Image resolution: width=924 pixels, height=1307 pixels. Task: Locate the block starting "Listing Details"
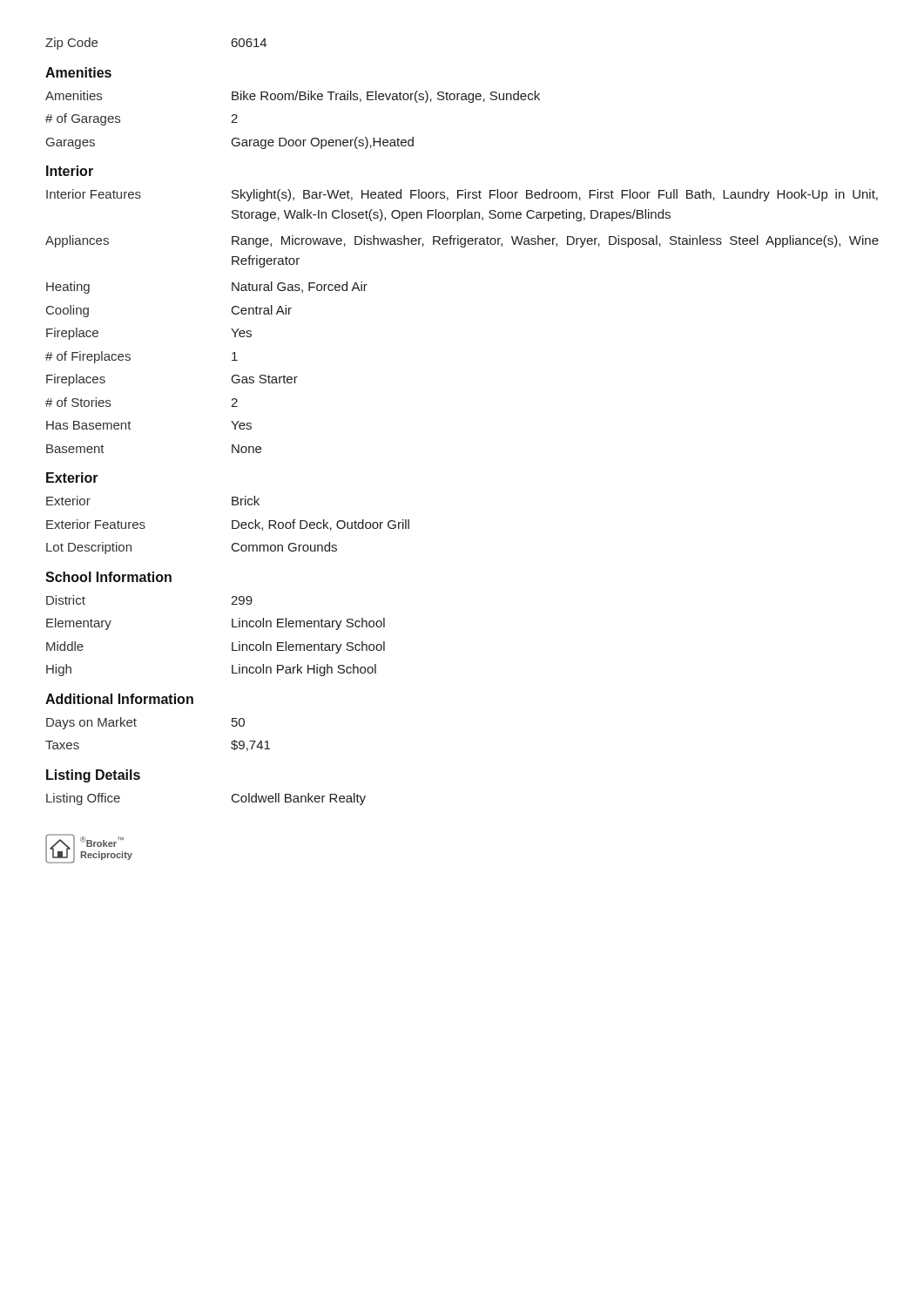click(x=93, y=775)
